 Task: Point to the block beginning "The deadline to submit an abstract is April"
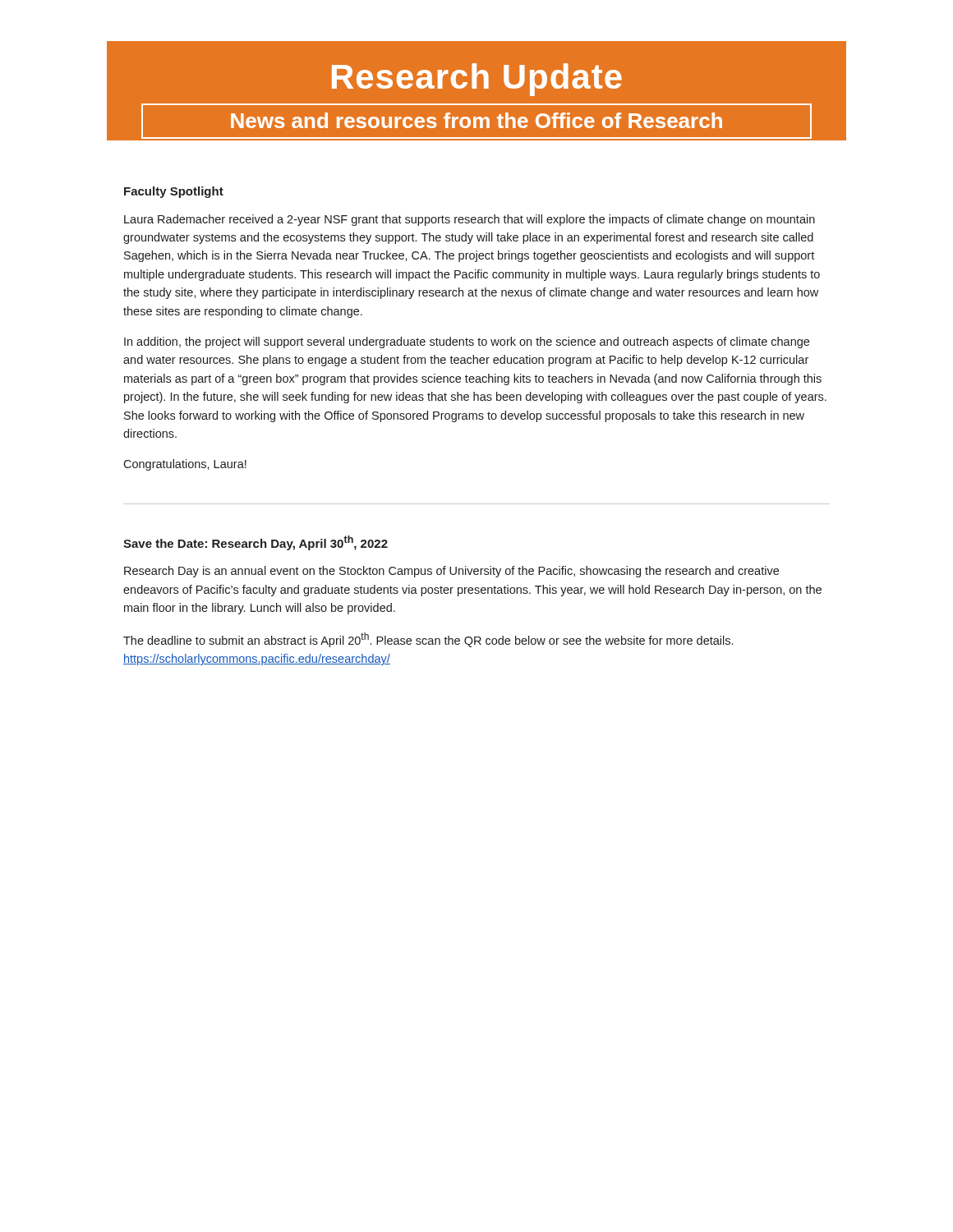point(476,649)
